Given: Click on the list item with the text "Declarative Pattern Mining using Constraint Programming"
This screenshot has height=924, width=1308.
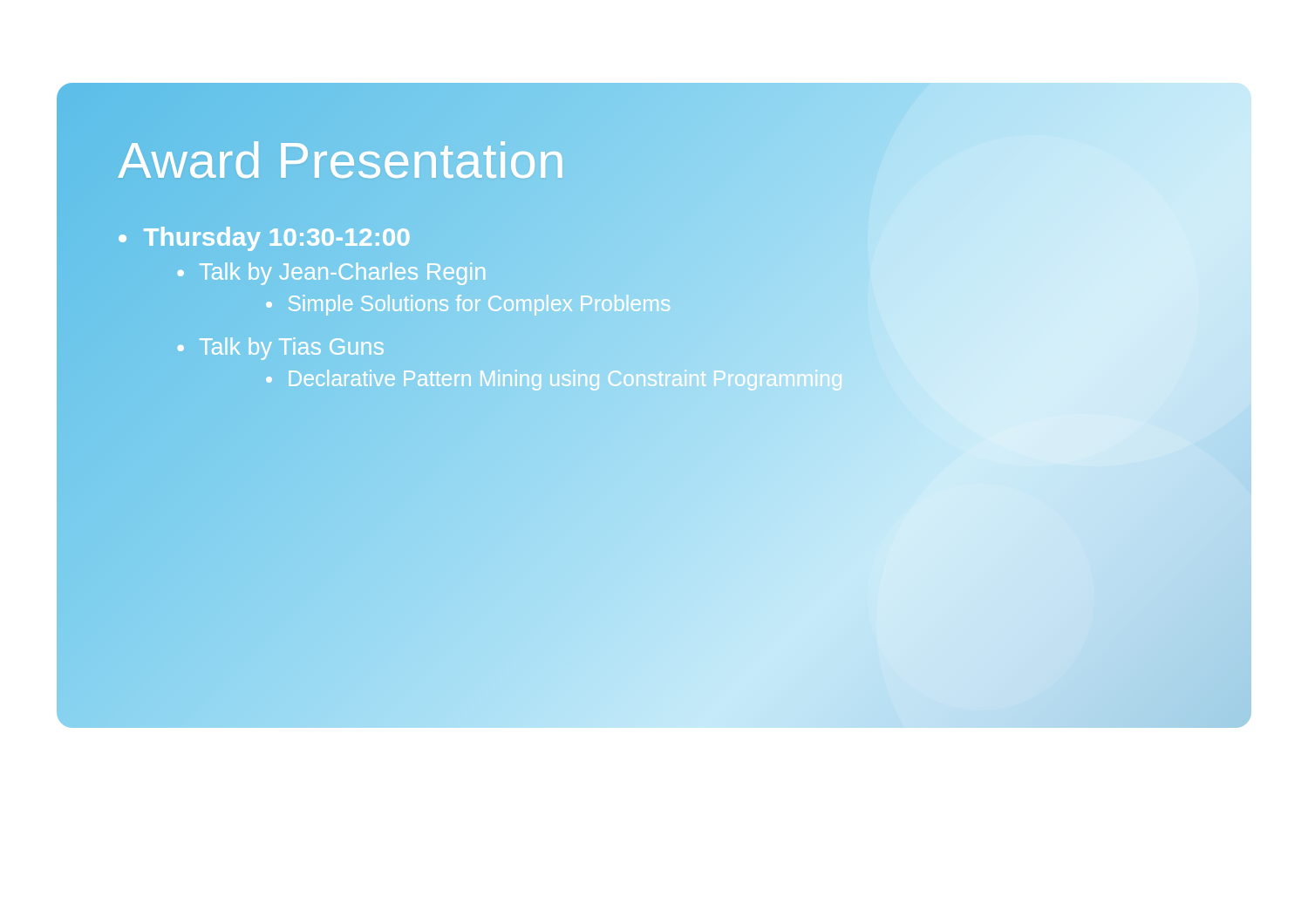Looking at the screenshot, I should tap(565, 378).
